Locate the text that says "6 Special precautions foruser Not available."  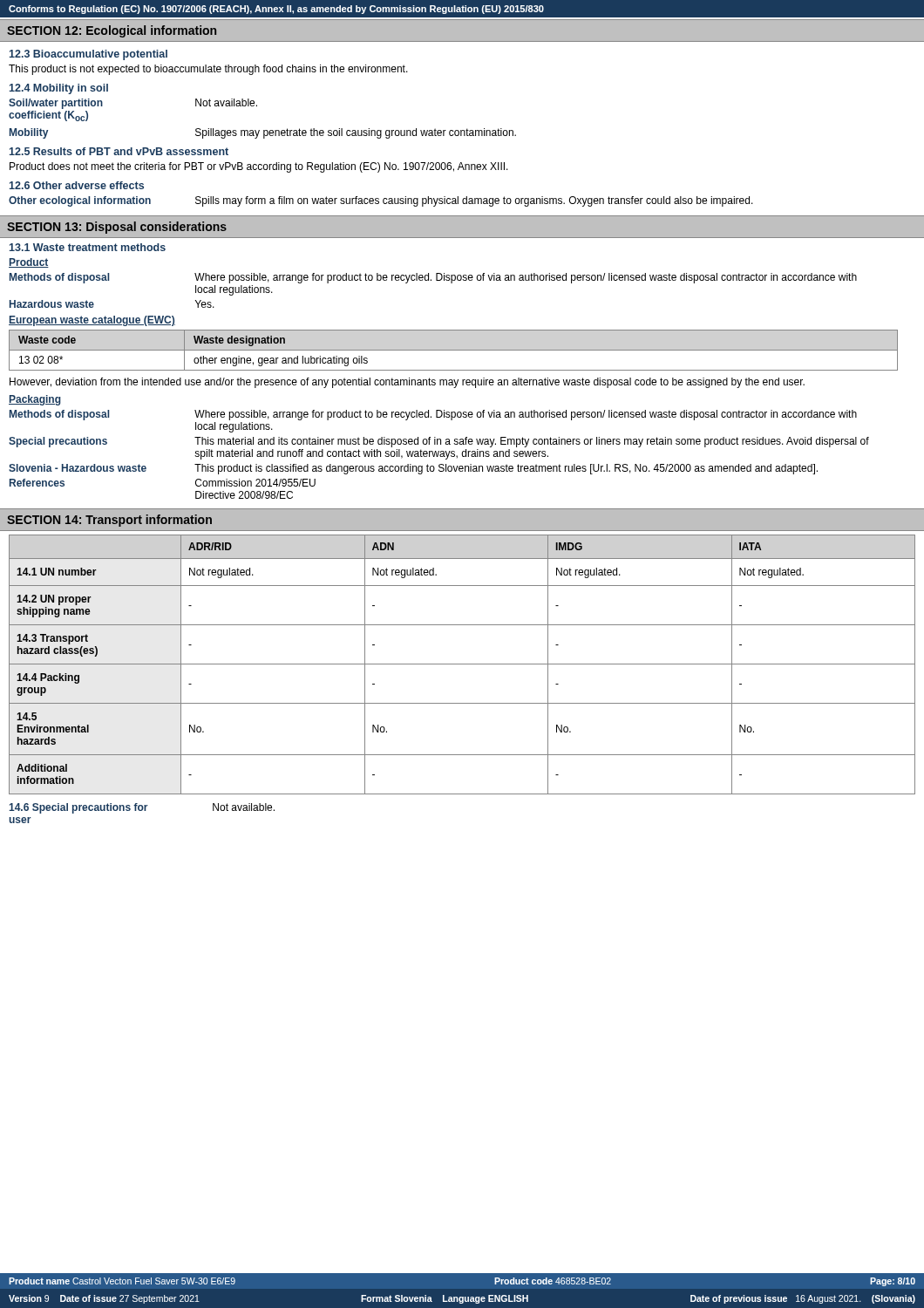tap(142, 814)
